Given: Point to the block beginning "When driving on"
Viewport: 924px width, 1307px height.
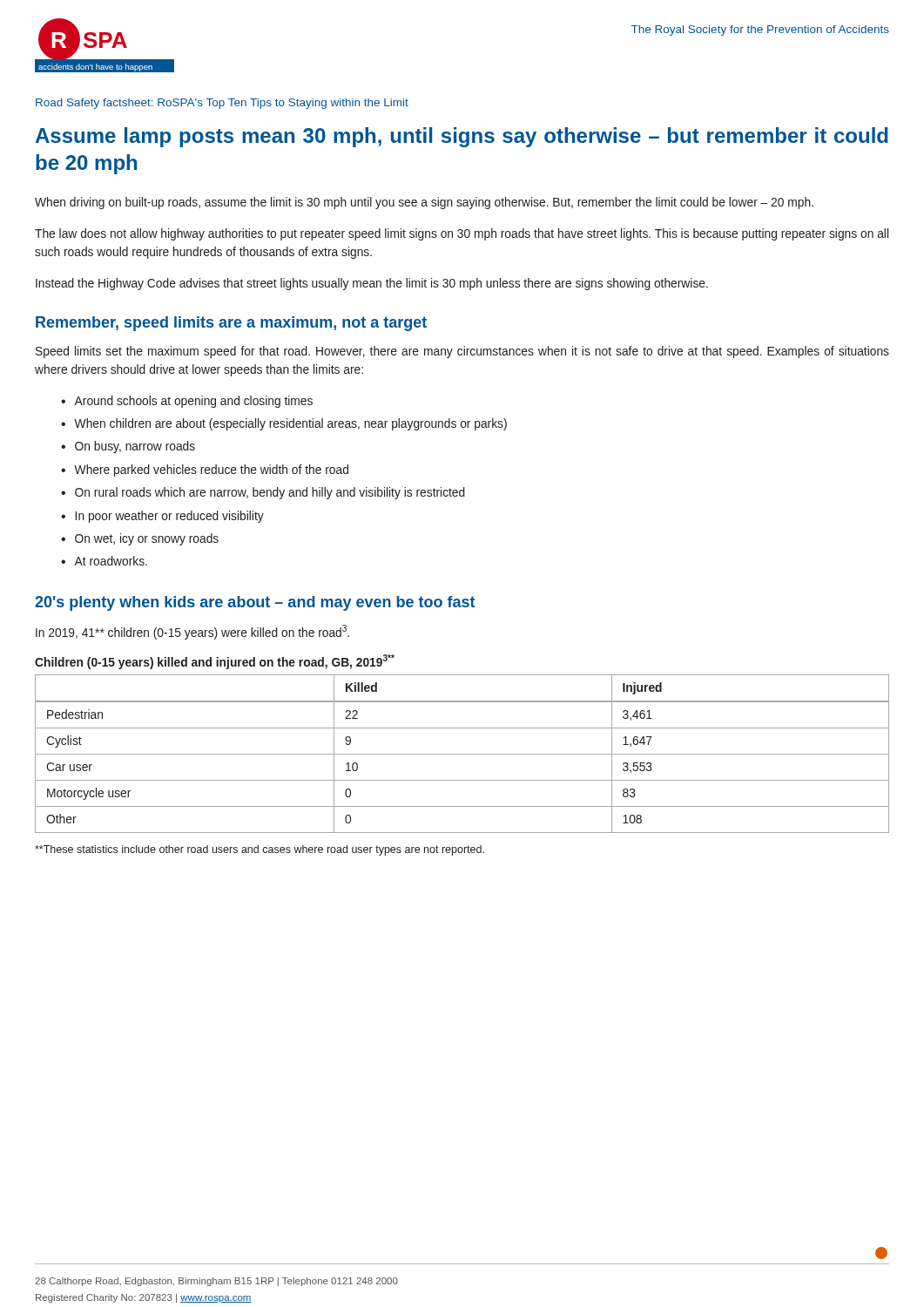Looking at the screenshot, I should point(425,203).
